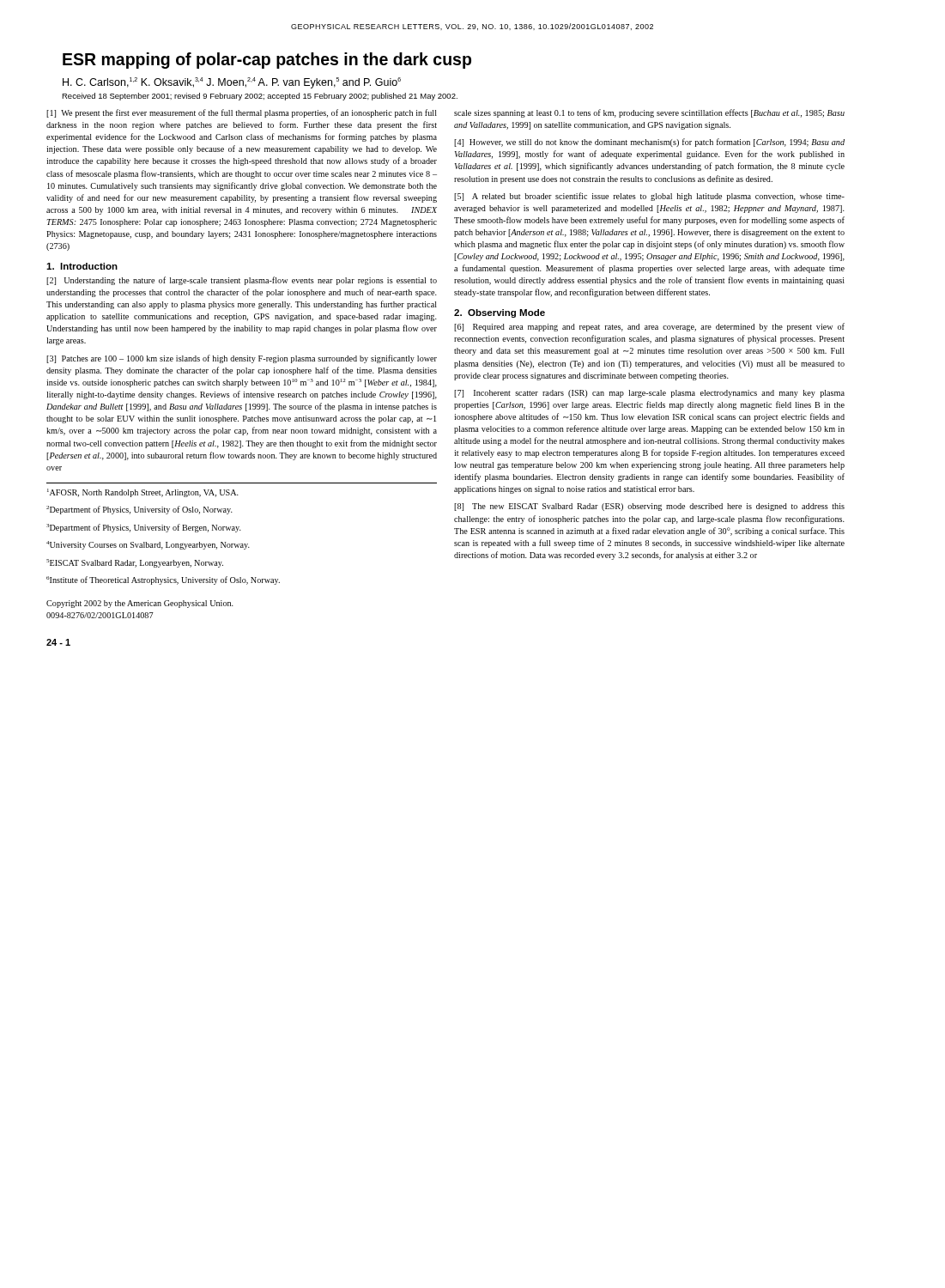Select the block starting "[2] Understanding the nature"

click(242, 311)
